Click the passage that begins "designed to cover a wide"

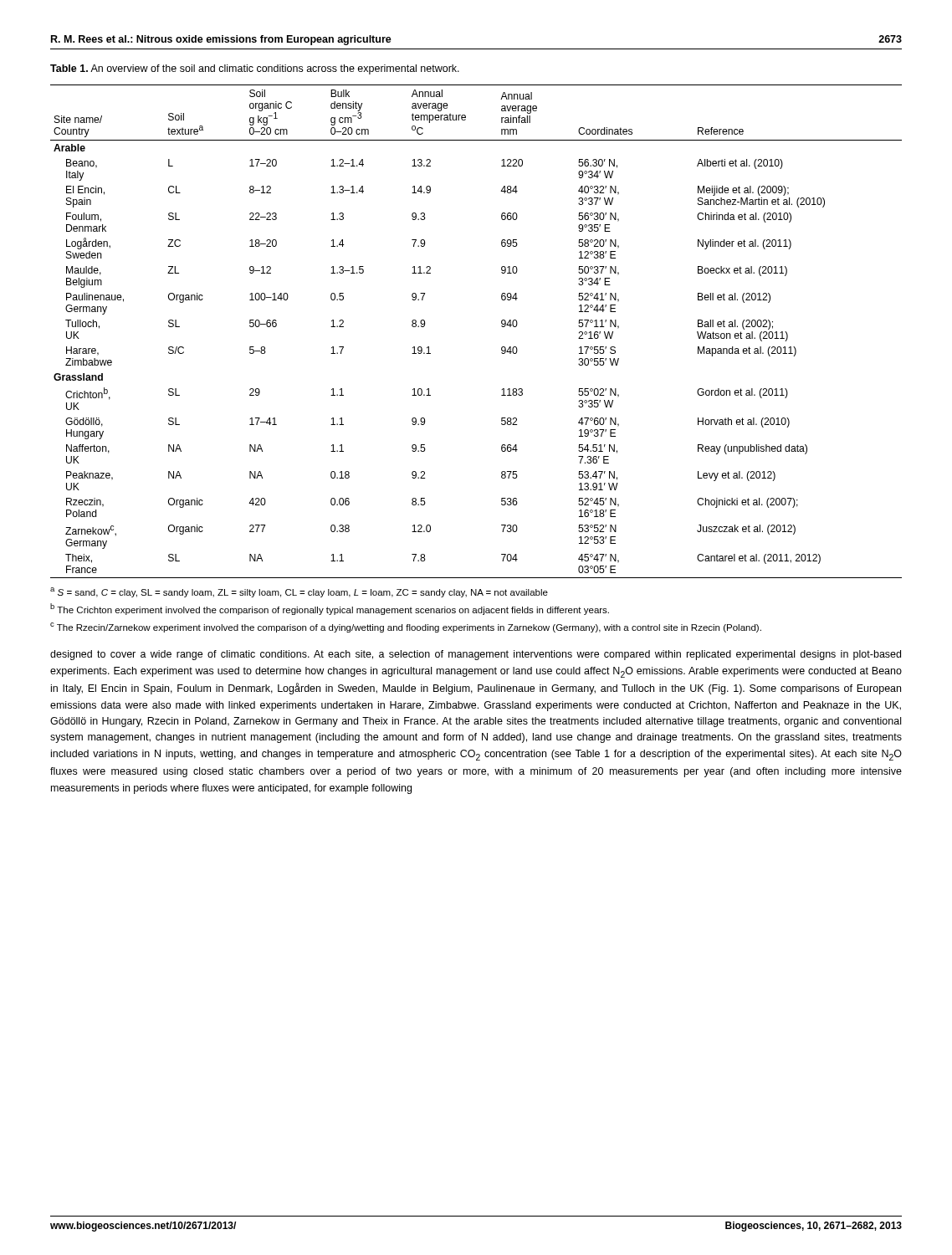476,721
